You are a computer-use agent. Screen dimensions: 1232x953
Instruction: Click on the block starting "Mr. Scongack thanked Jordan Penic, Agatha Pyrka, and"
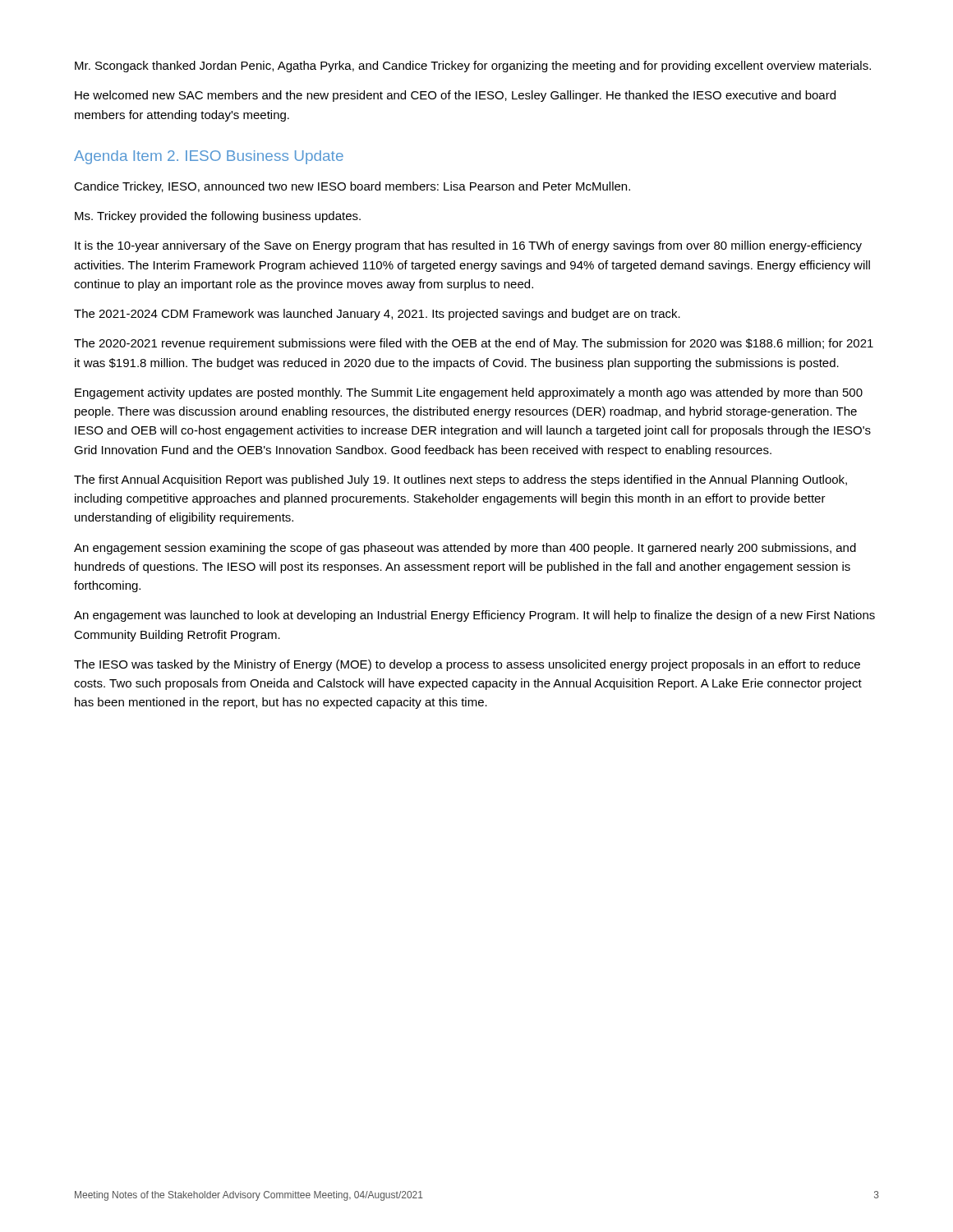pyautogui.click(x=473, y=65)
